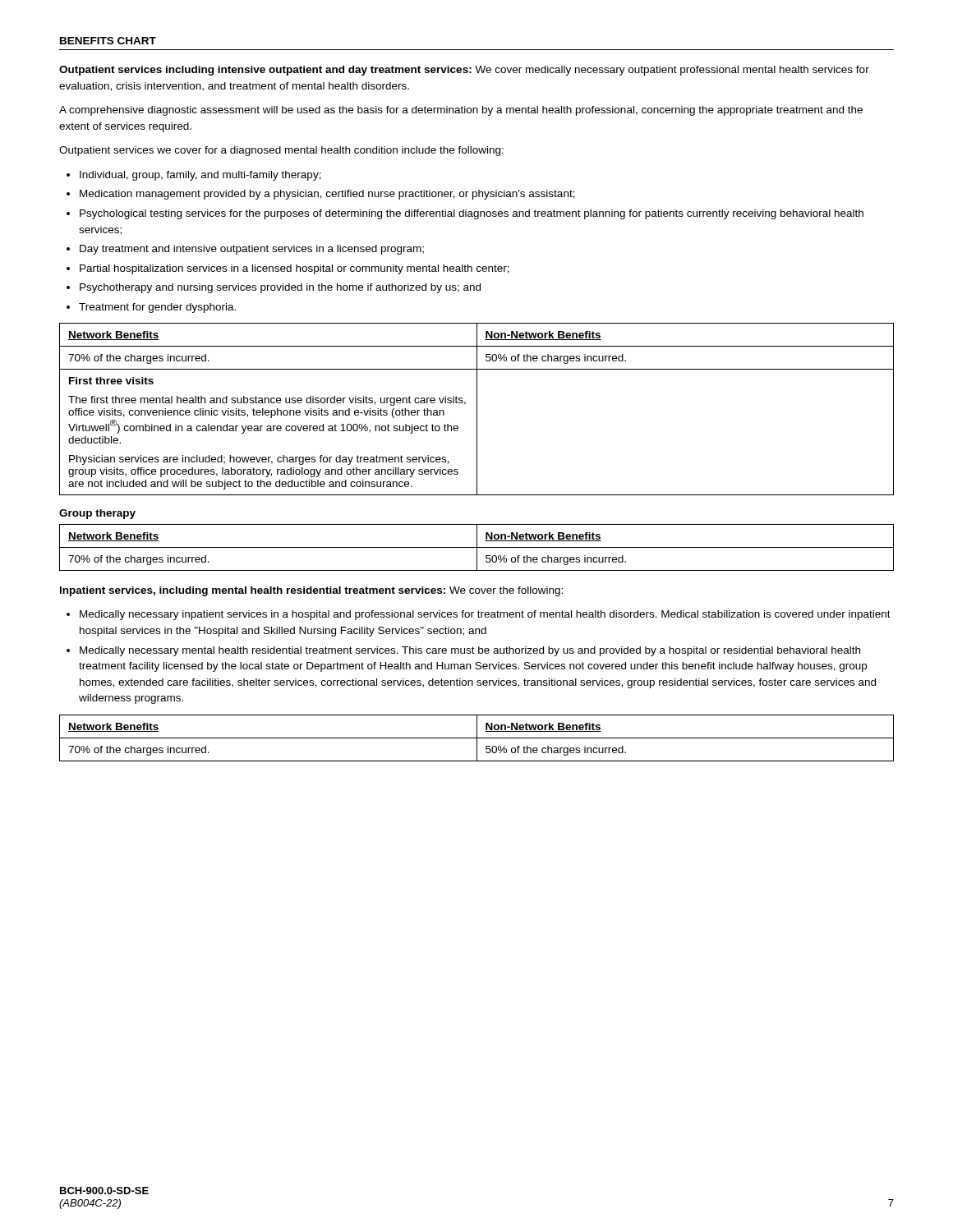Select the text block with the text "Inpatient services, including"
The height and width of the screenshot is (1232, 953).
(311, 590)
